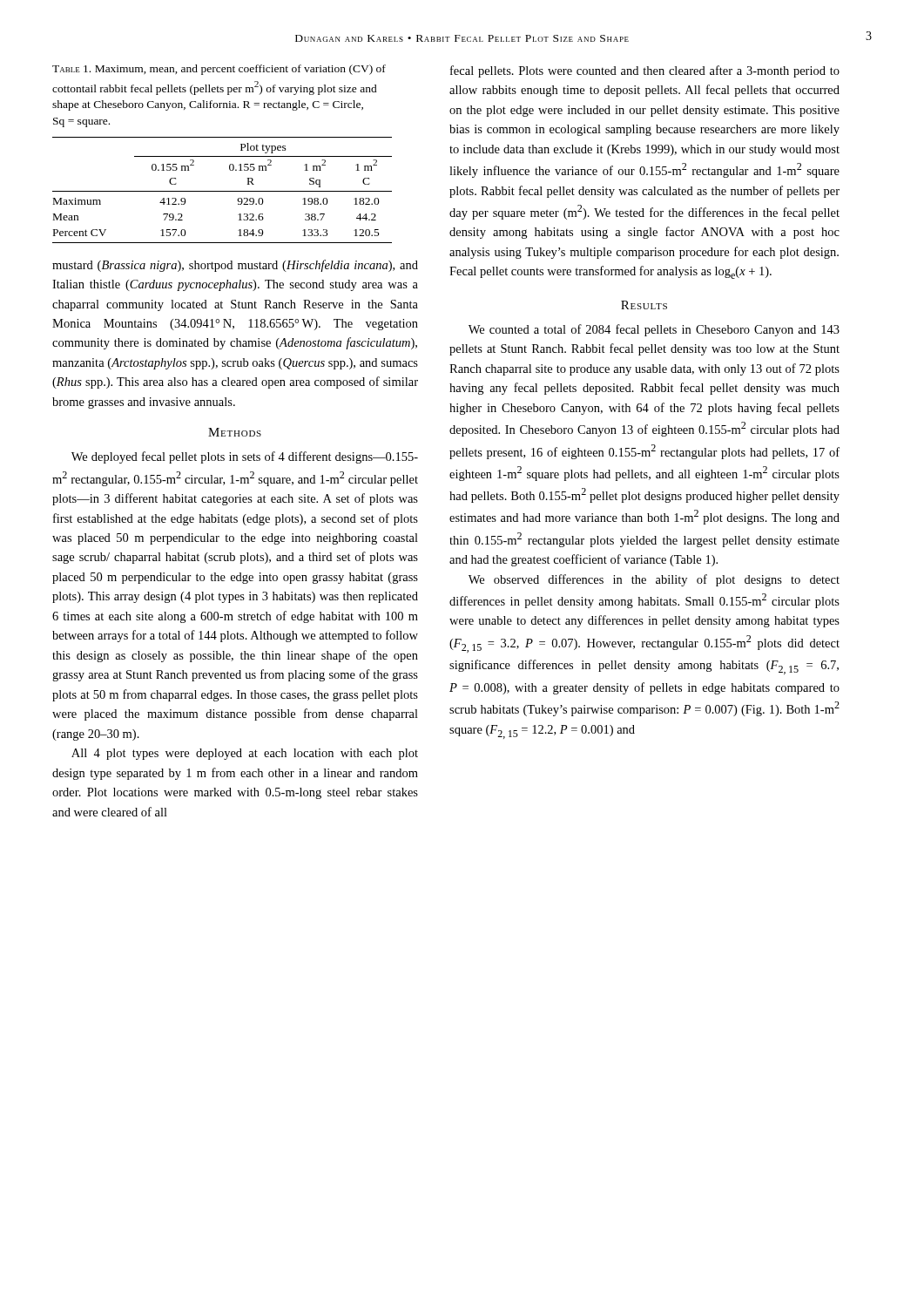This screenshot has height=1307, width=924.
Task: Find the text block that says "We counted a total of 2084 fecal"
Action: [x=644, y=531]
